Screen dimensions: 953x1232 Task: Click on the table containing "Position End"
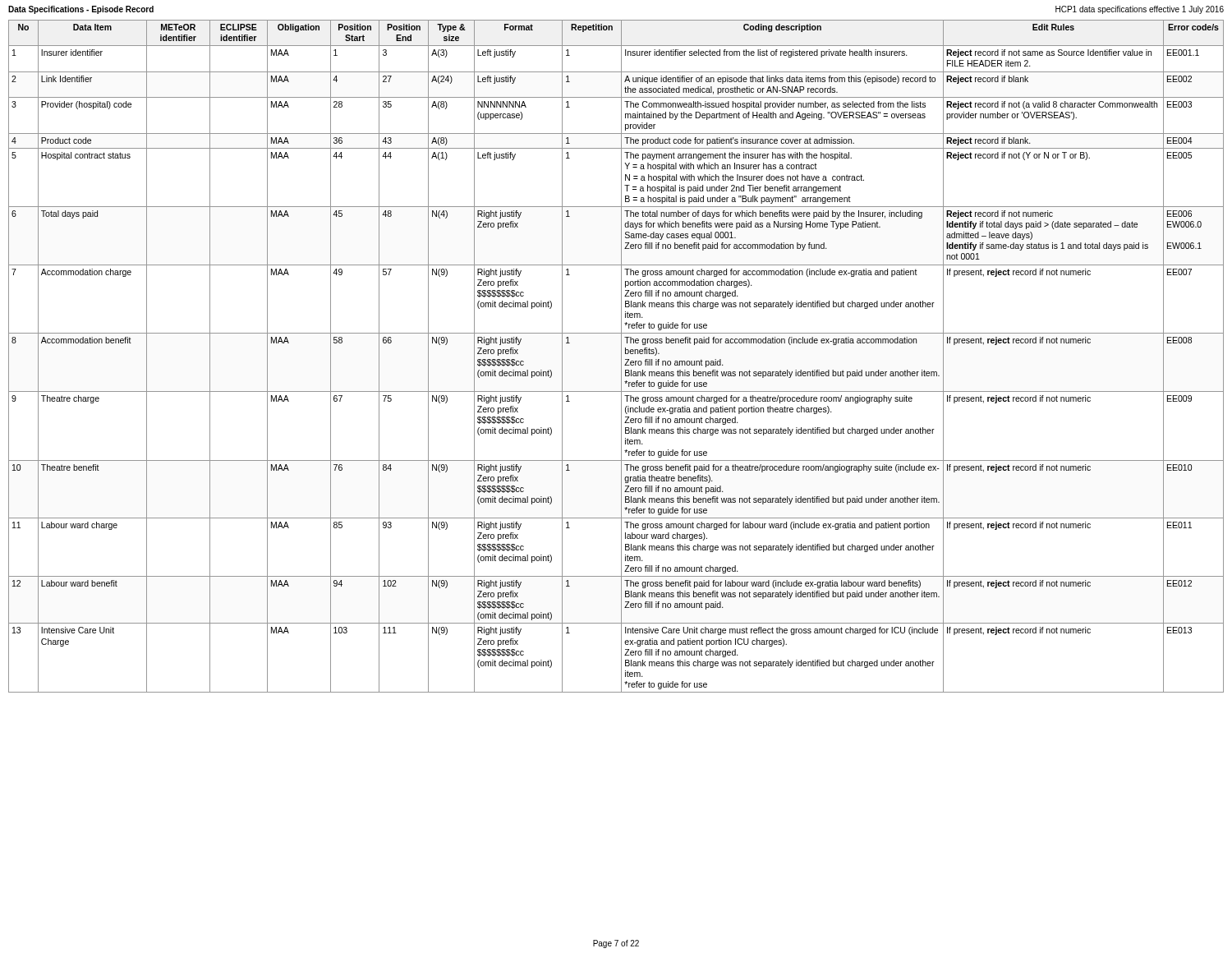(616, 356)
